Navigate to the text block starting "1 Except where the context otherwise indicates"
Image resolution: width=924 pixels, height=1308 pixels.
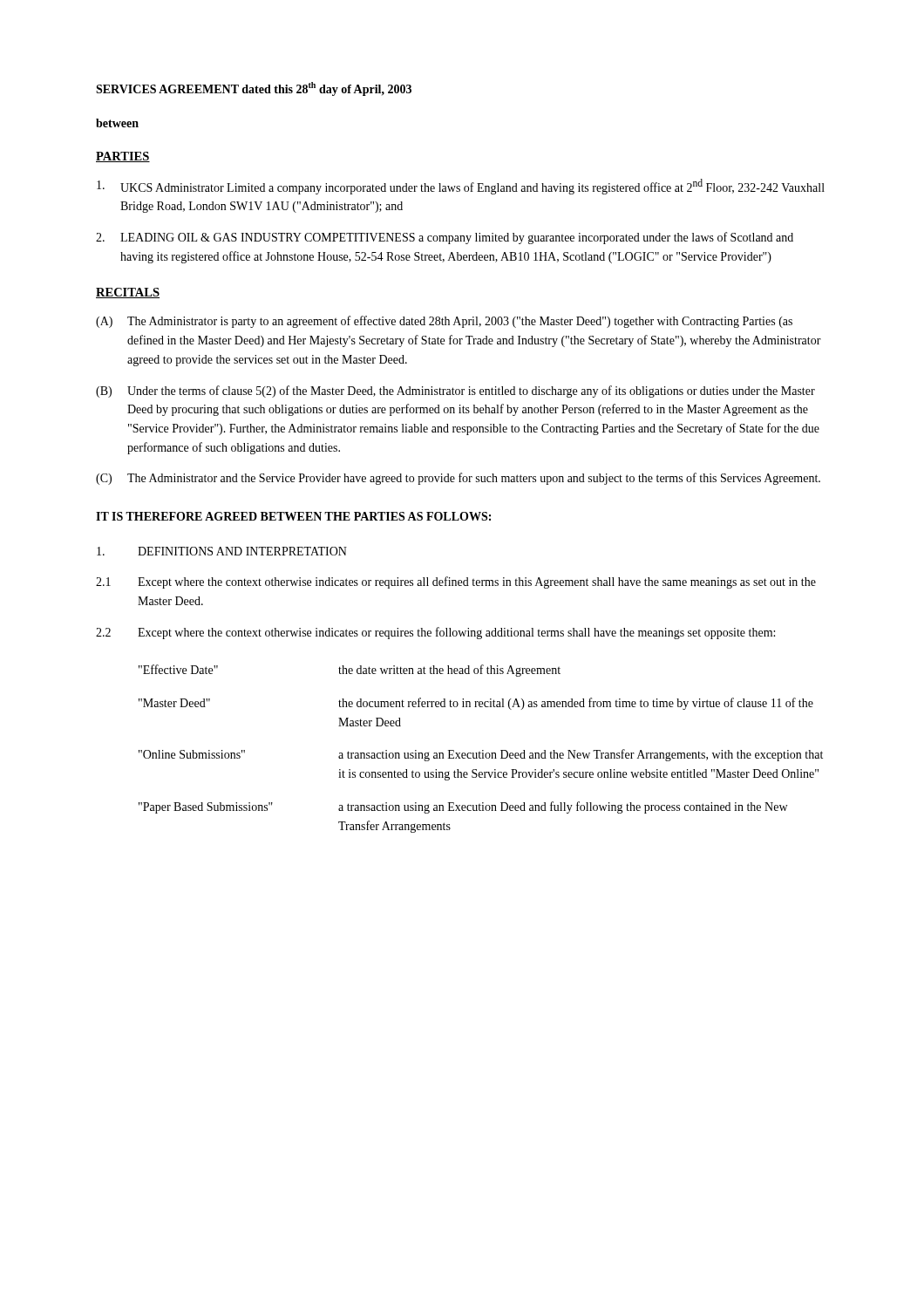tap(462, 592)
